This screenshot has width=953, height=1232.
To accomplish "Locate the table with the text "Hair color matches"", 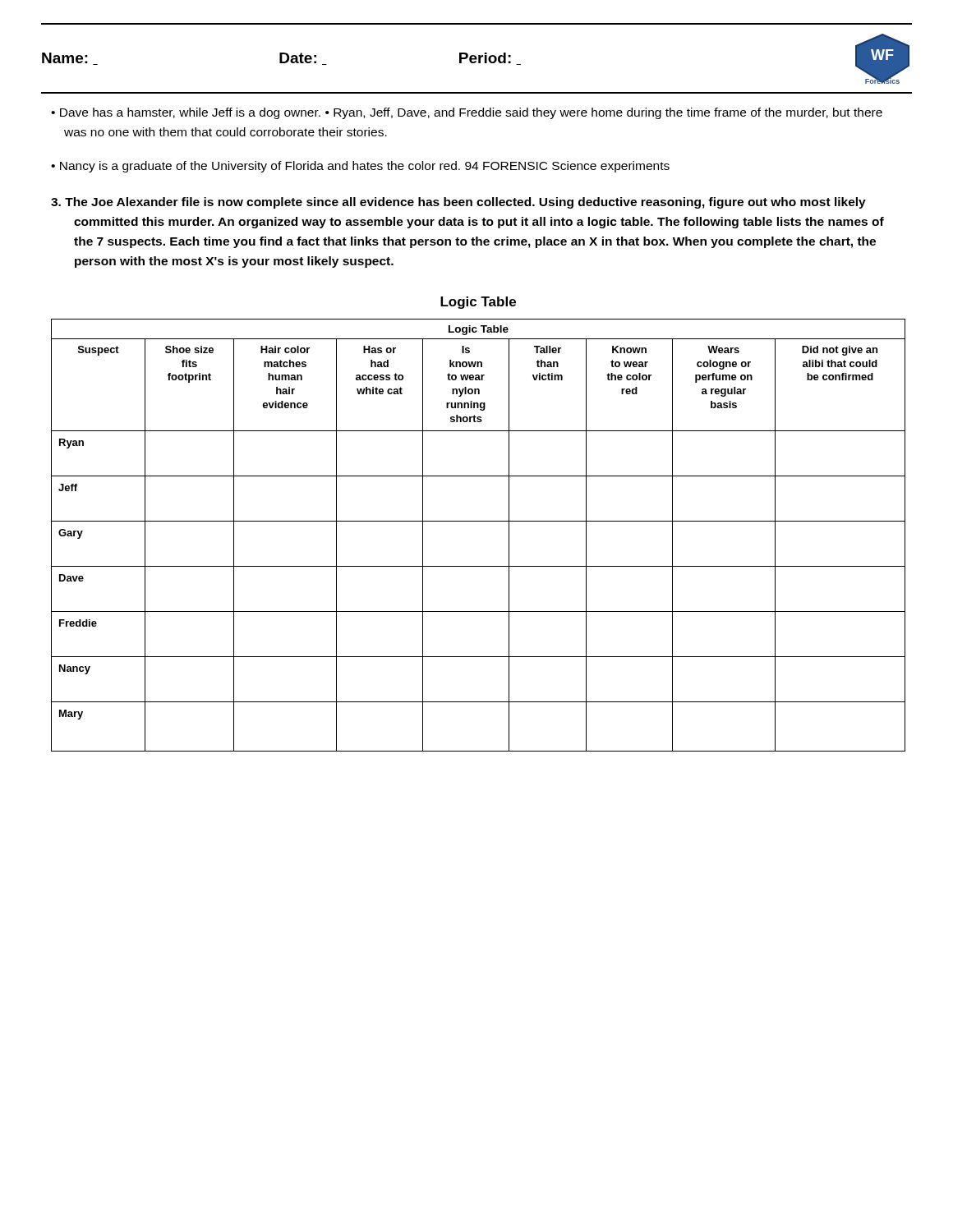I will [478, 535].
